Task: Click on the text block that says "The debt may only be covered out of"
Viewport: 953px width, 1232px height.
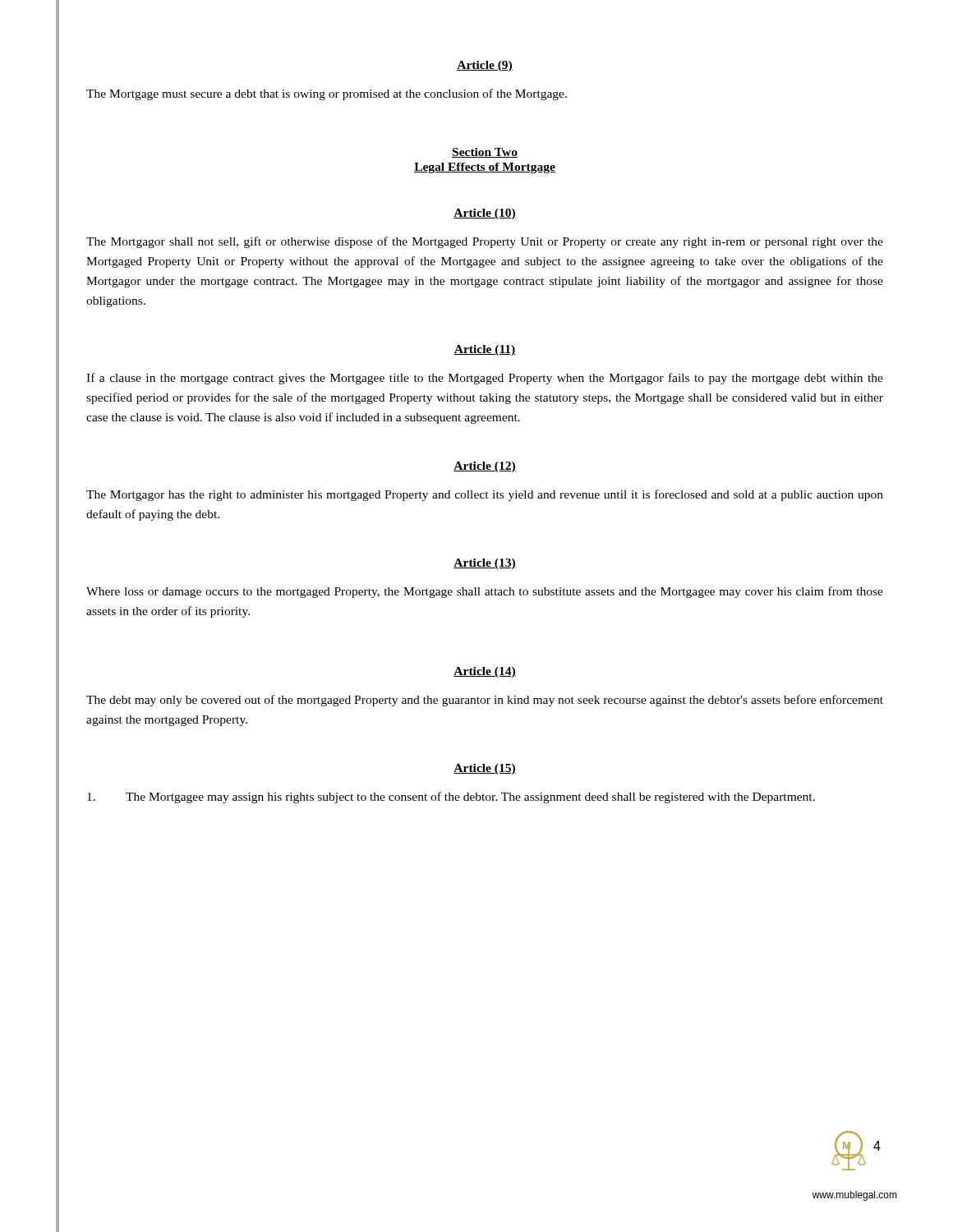Action: (x=485, y=709)
